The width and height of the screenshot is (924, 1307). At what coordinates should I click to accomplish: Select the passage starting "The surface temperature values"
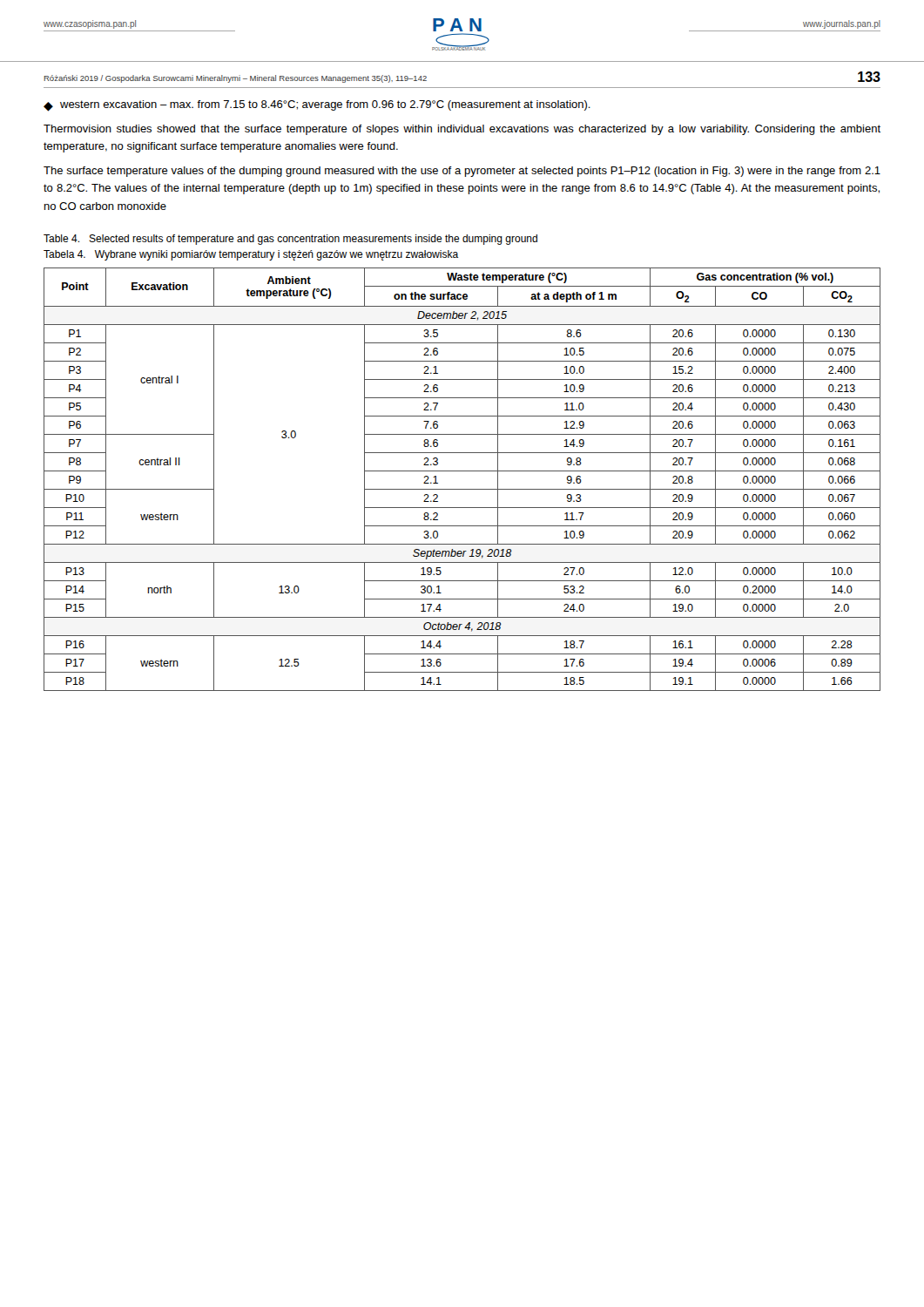(x=462, y=188)
